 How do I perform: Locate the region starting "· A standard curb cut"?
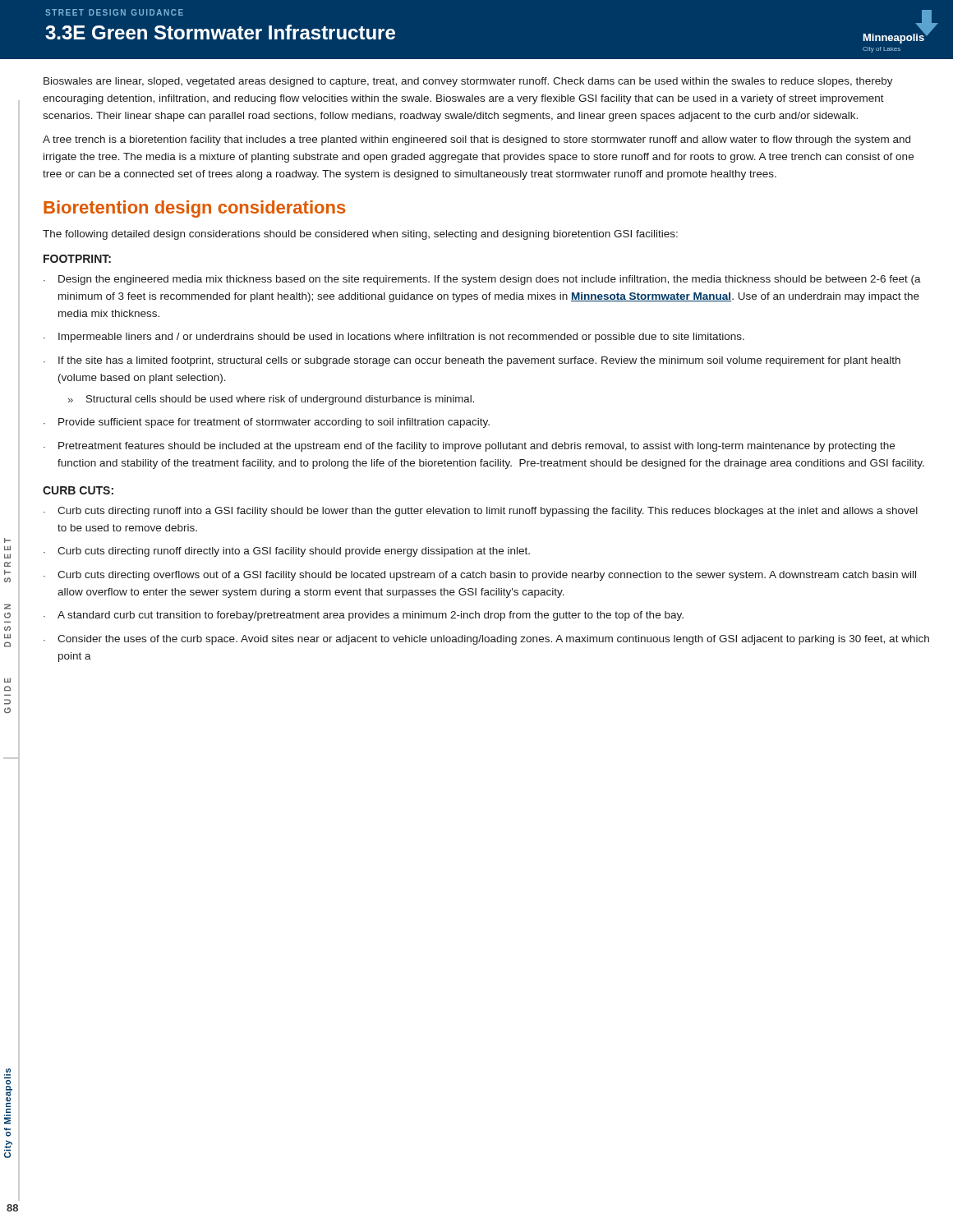click(x=363, y=616)
